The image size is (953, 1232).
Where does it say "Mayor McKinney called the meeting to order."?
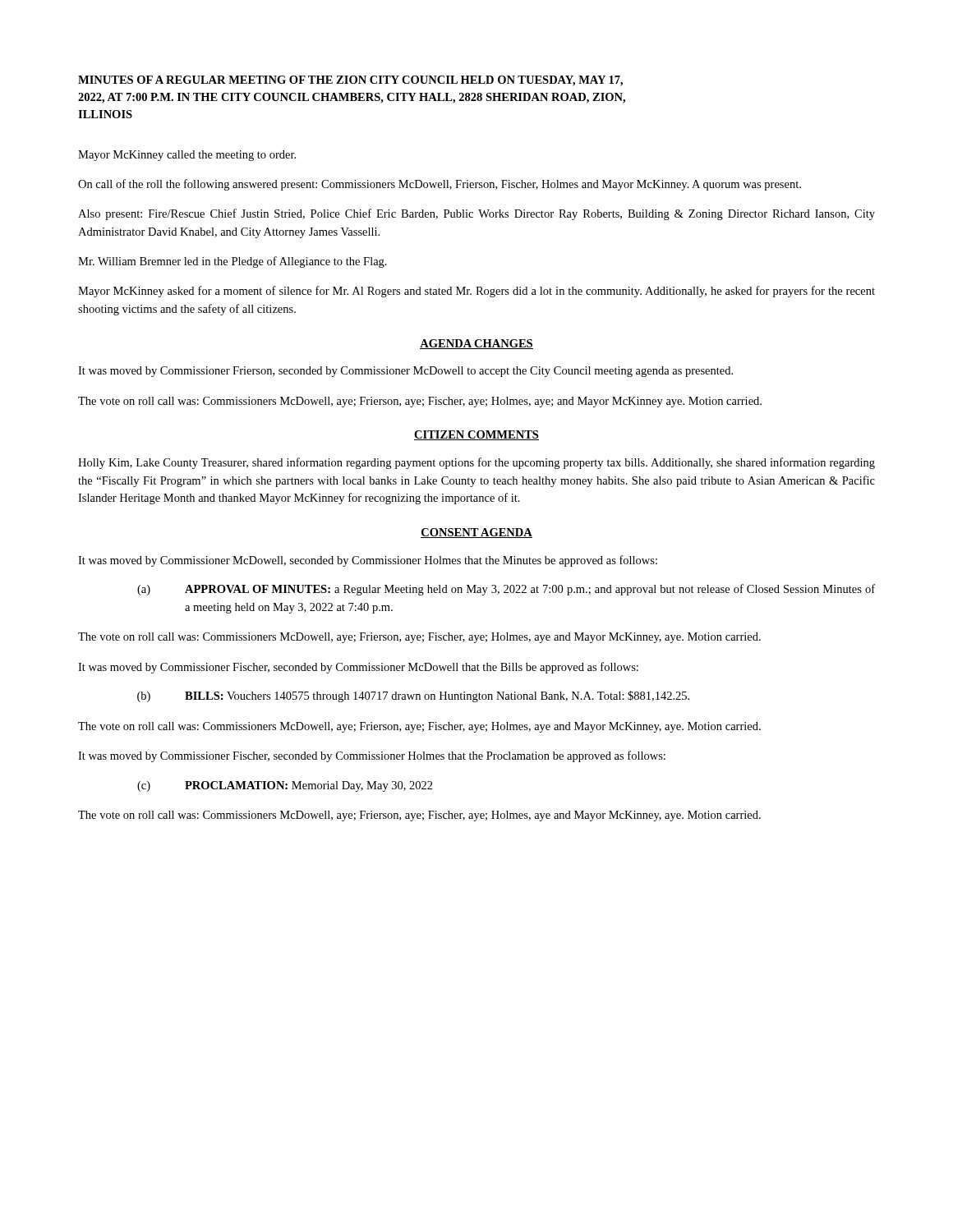click(x=187, y=156)
